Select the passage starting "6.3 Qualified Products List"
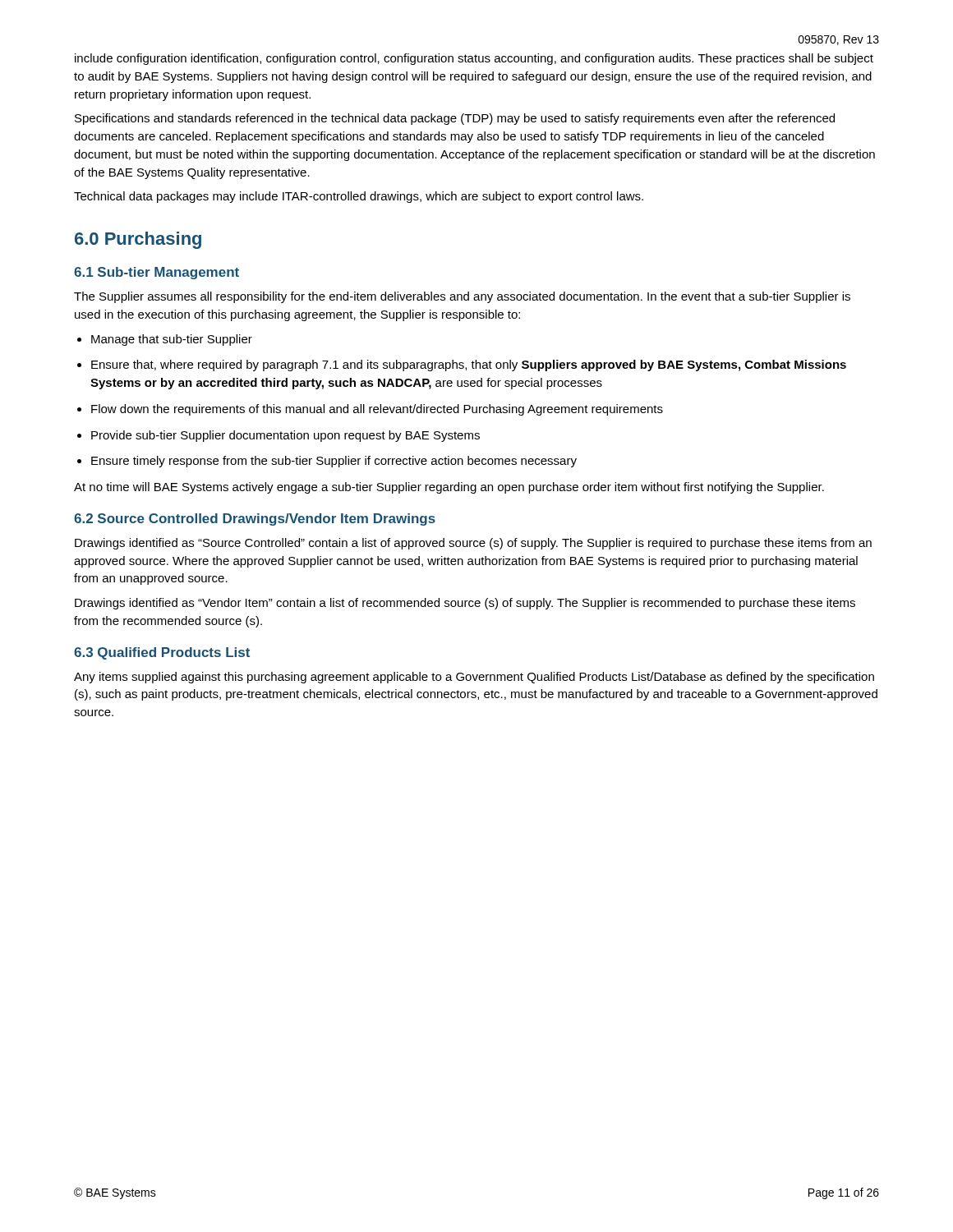 [162, 652]
